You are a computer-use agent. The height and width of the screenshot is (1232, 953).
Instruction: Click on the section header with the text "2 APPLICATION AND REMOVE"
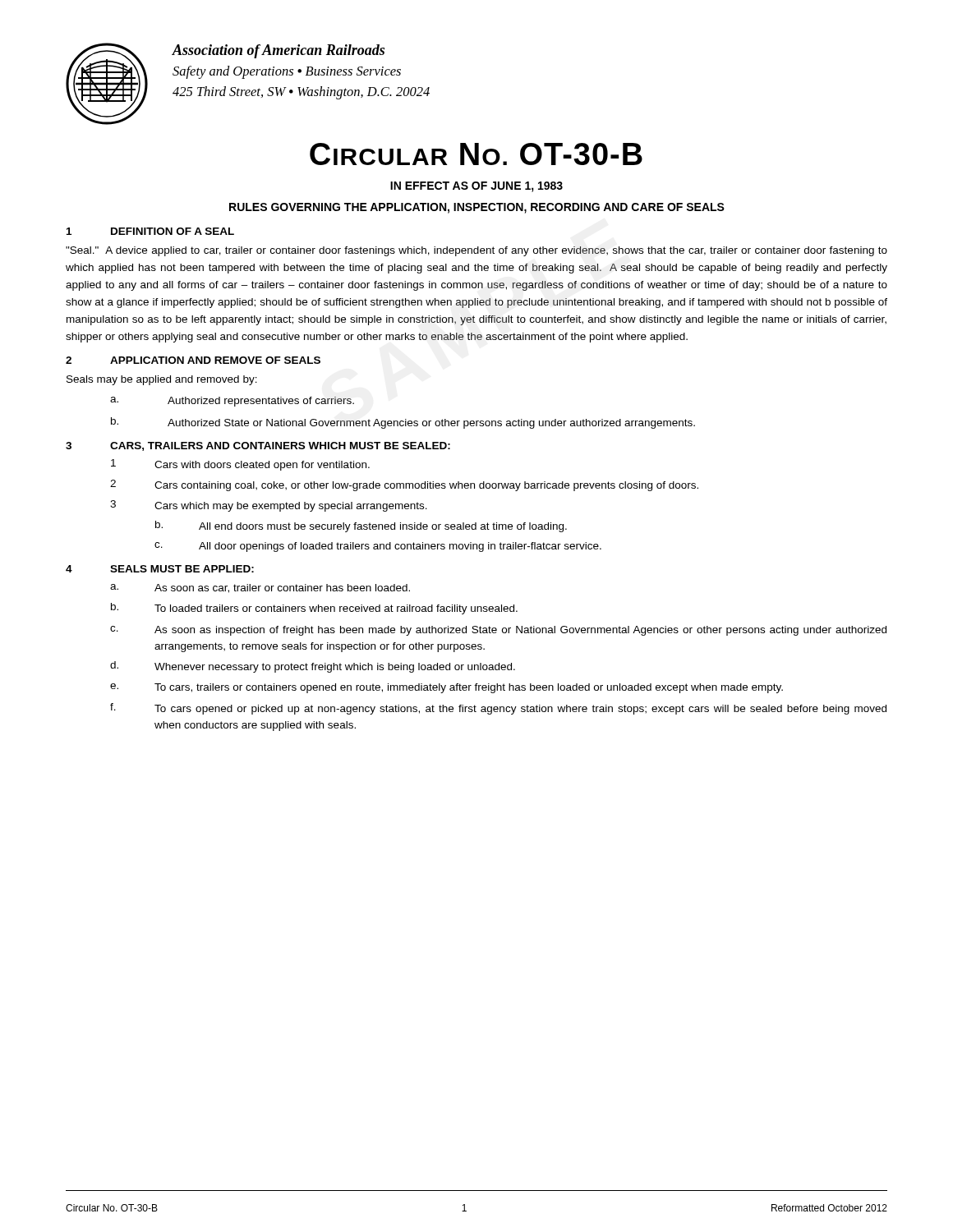pos(193,360)
